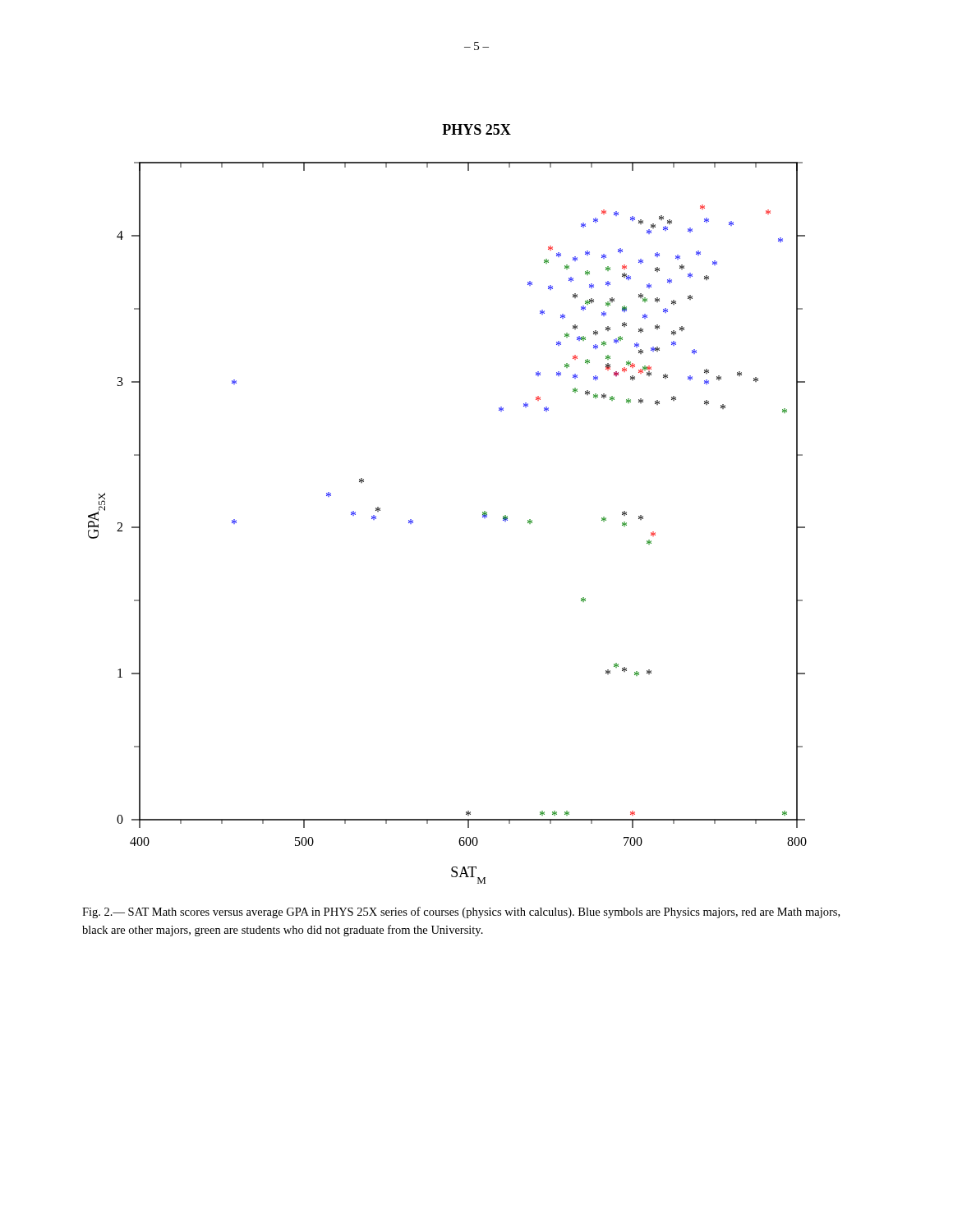Locate the caption with the text "Fig. 2.— SAT Math scores versus average"

[461, 921]
